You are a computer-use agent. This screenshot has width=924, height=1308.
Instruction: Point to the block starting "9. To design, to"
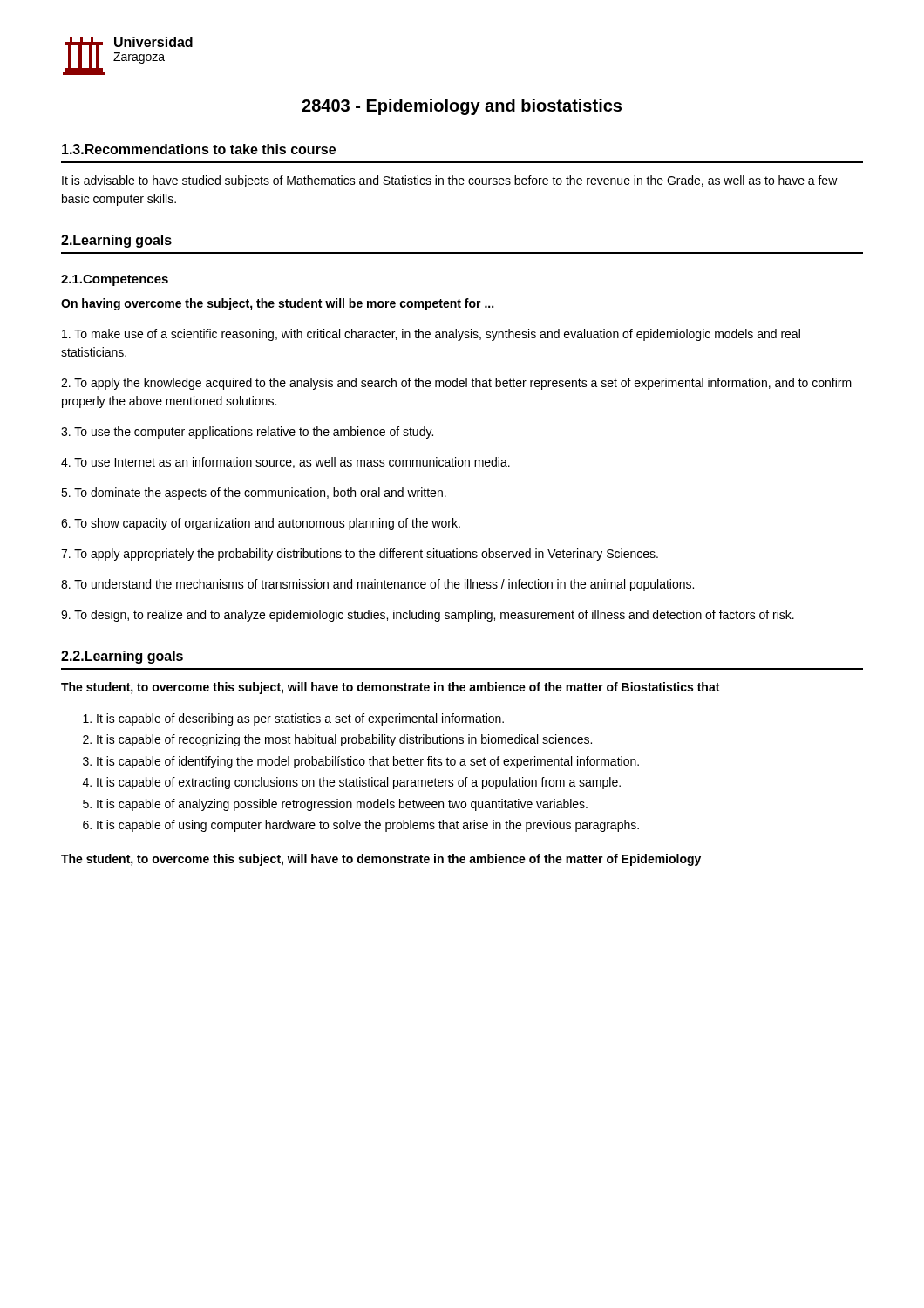428,615
